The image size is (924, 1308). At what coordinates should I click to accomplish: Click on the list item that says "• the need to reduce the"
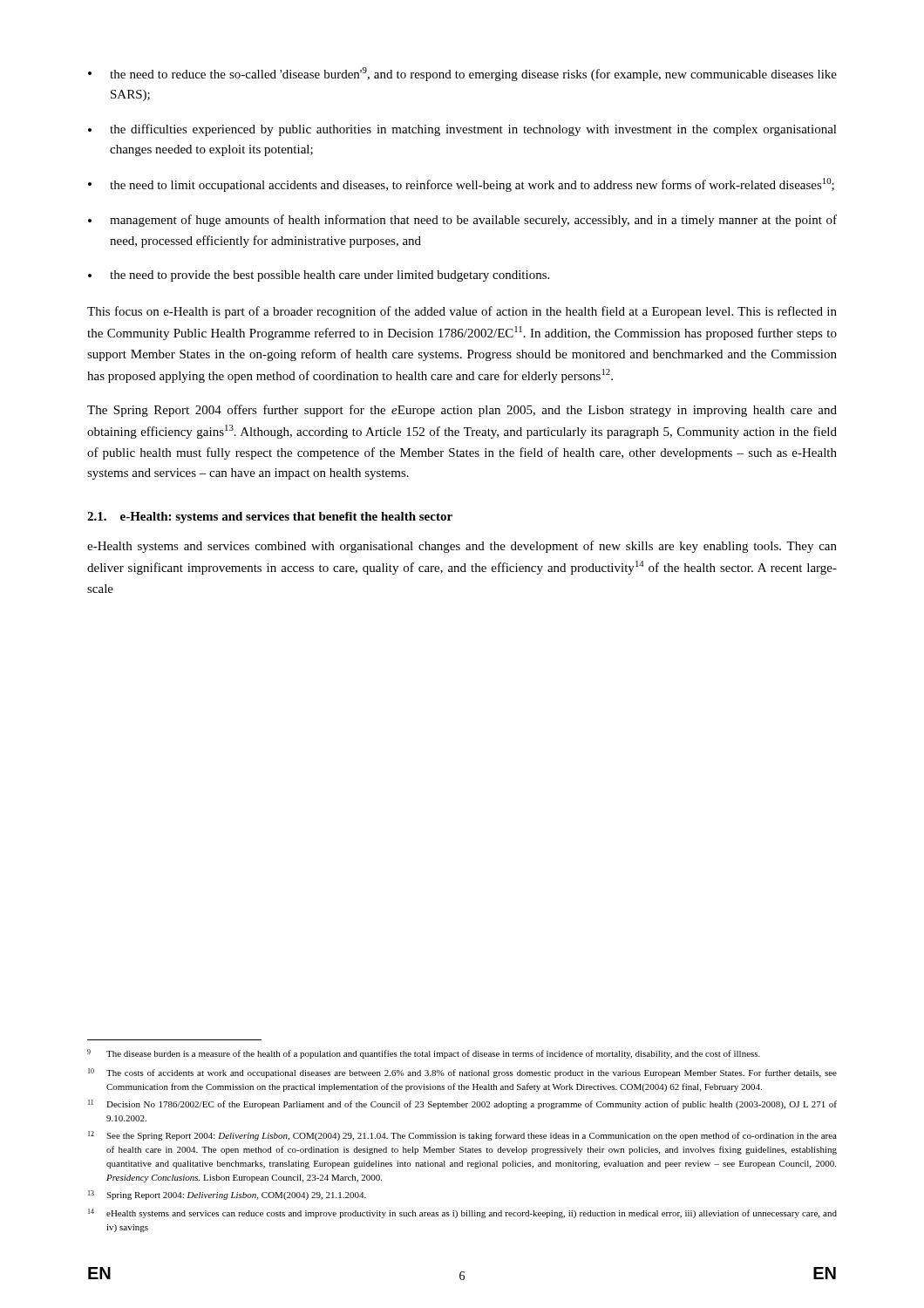[x=462, y=84]
